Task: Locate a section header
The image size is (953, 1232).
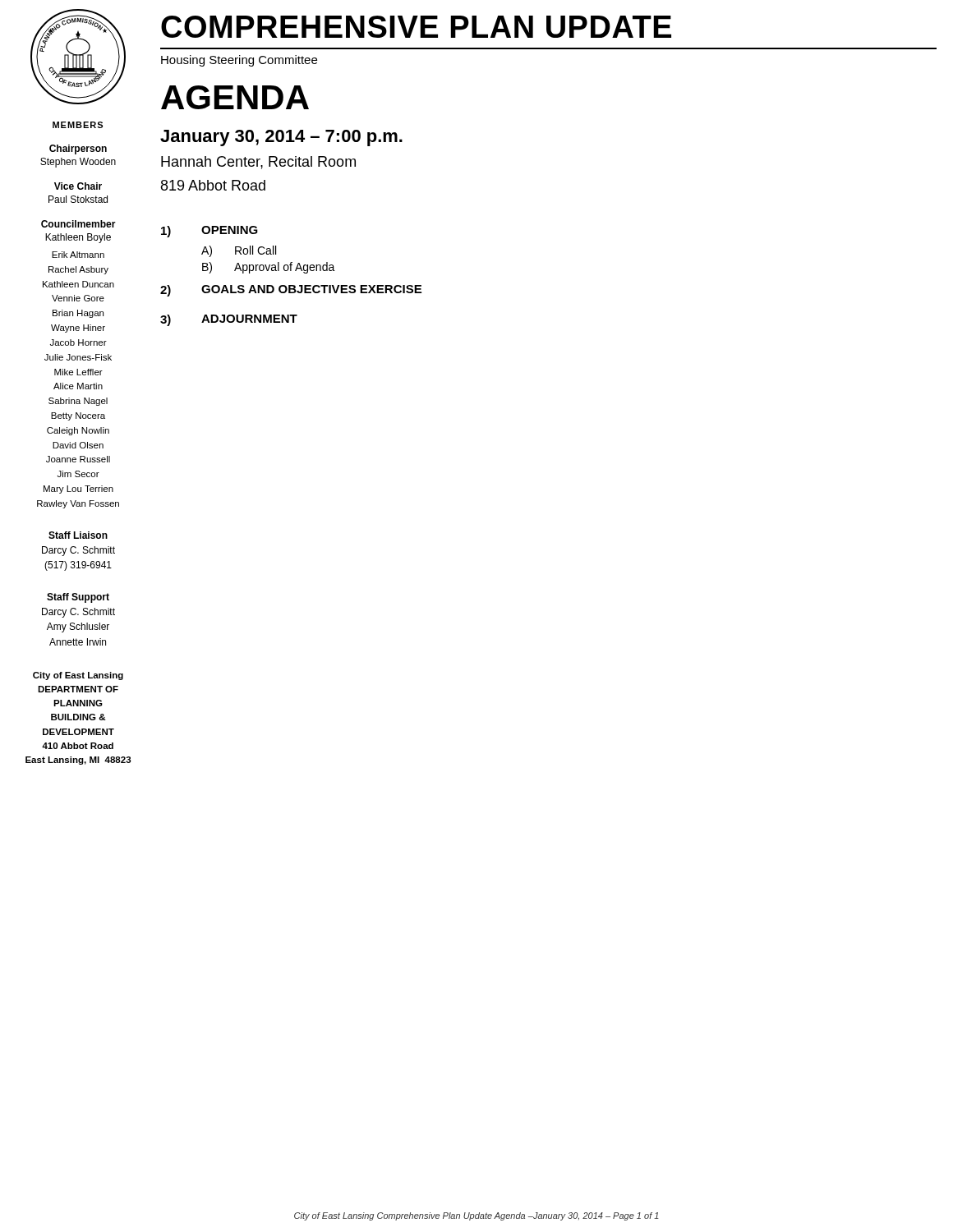Action: (78, 125)
